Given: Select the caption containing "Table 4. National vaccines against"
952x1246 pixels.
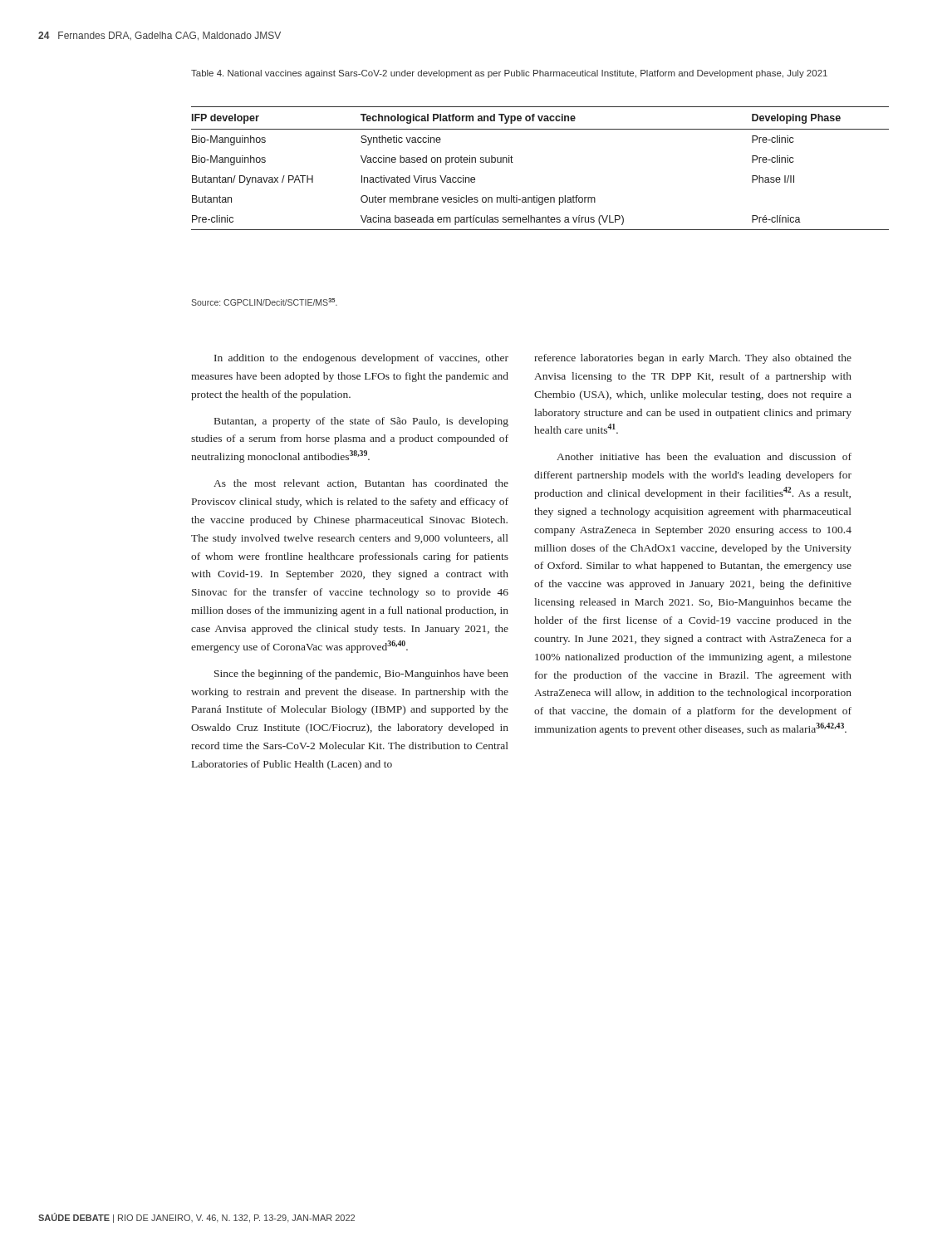Looking at the screenshot, I should pyautogui.click(x=509, y=73).
